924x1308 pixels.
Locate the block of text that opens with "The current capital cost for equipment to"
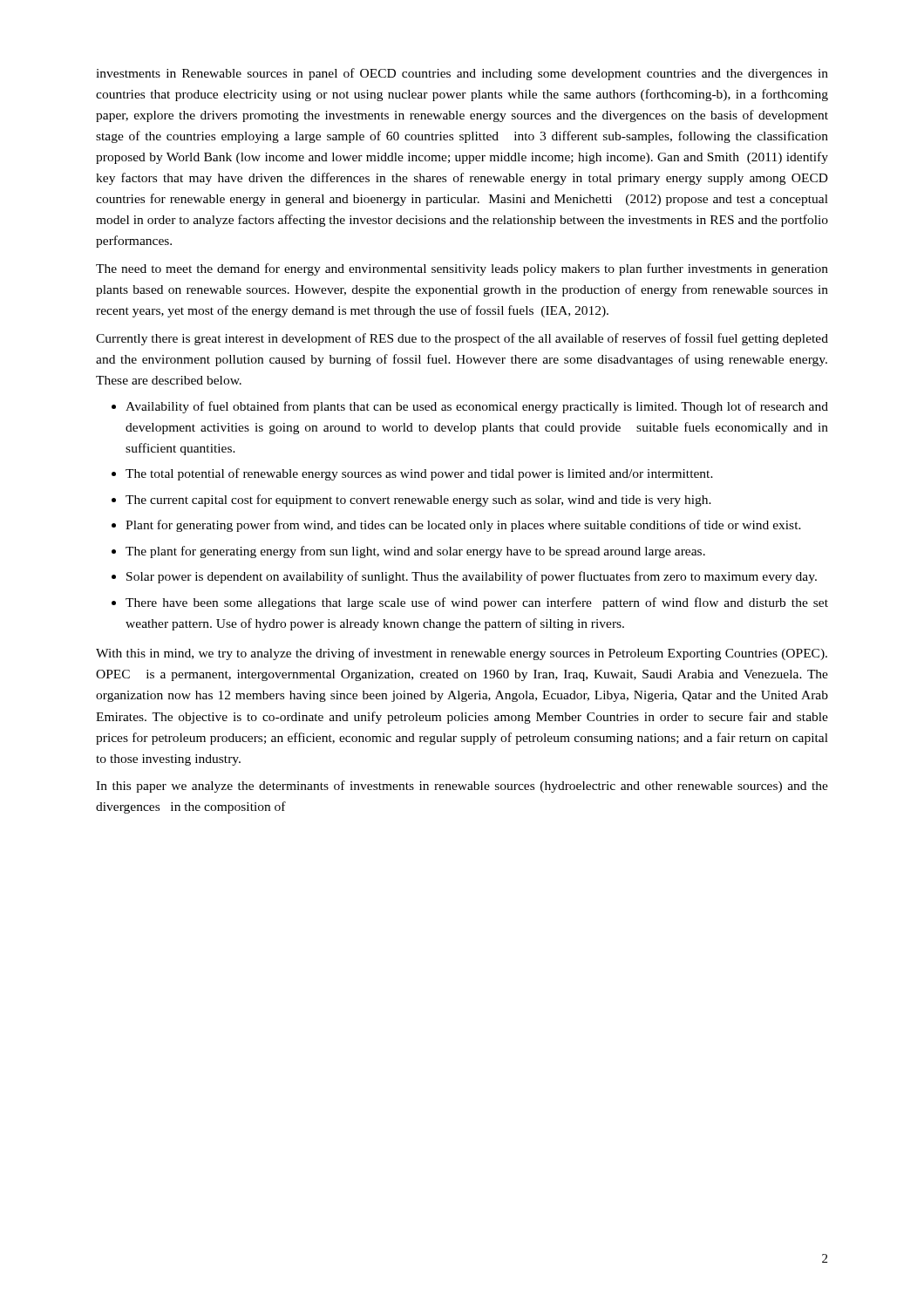[419, 499]
